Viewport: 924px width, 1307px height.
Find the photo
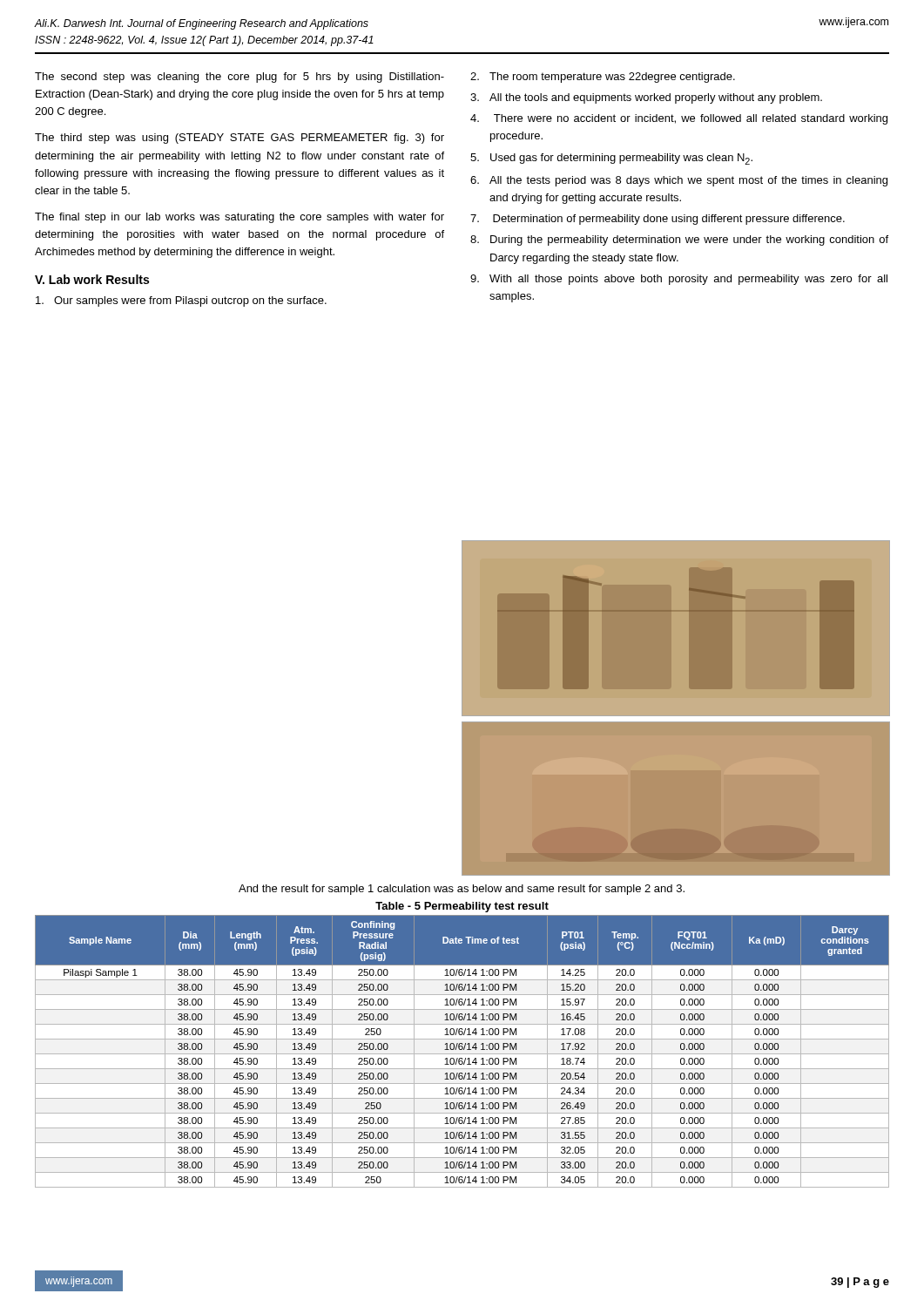click(x=675, y=708)
